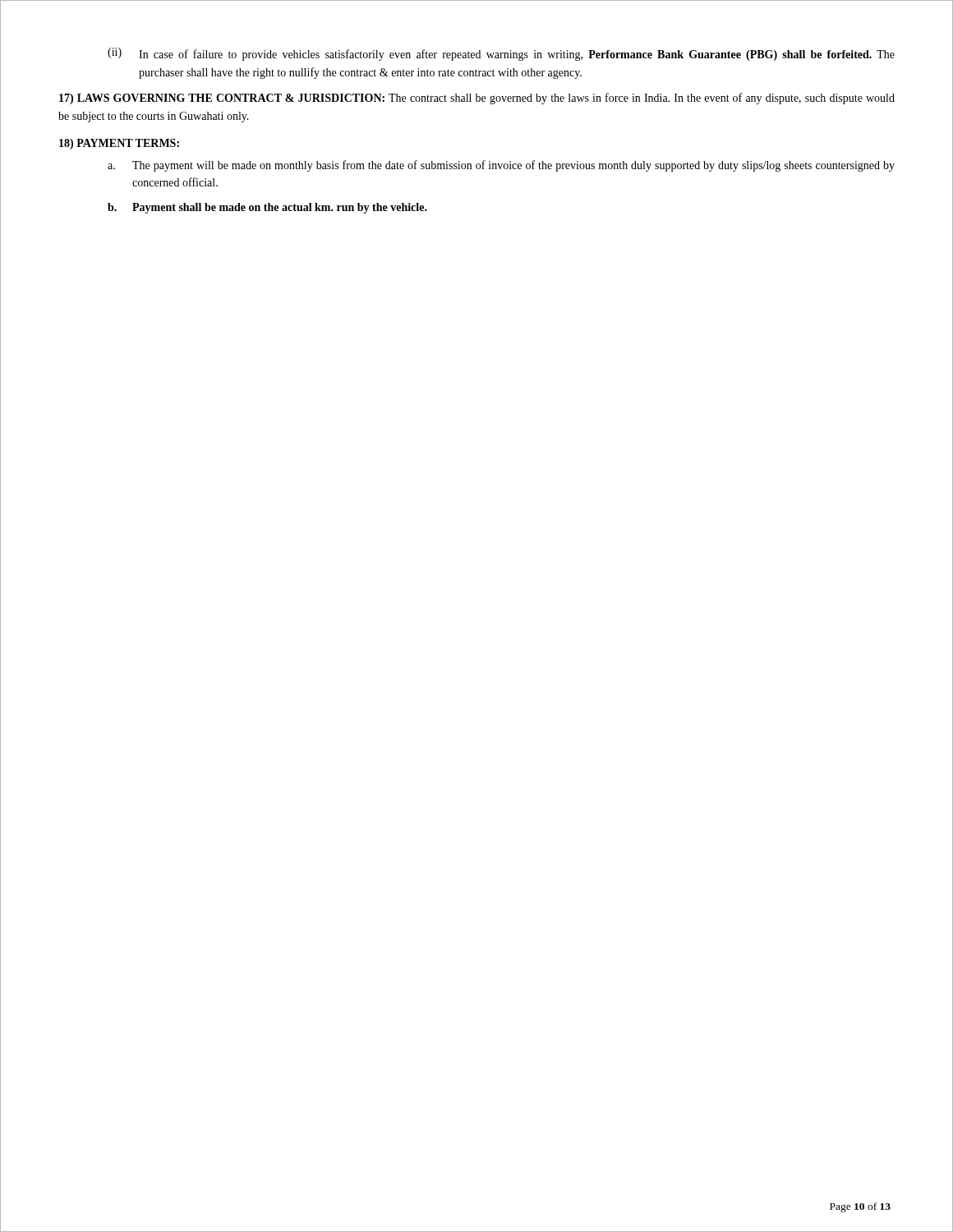Screen dimensions: 1232x953
Task: Locate the block starting "b. Payment shall"
Action: pos(267,208)
